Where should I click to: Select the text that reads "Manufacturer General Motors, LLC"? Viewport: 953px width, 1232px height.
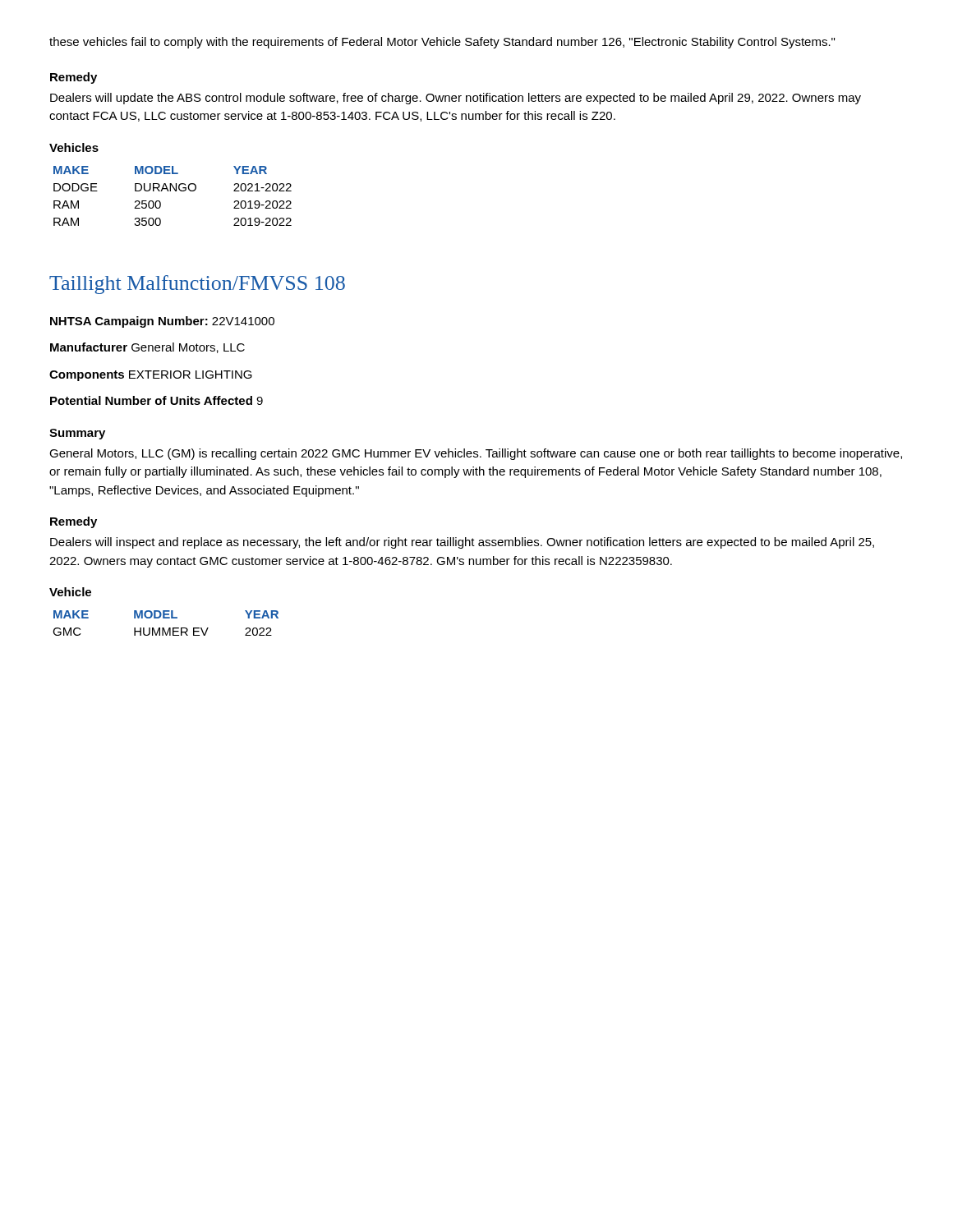pos(147,347)
